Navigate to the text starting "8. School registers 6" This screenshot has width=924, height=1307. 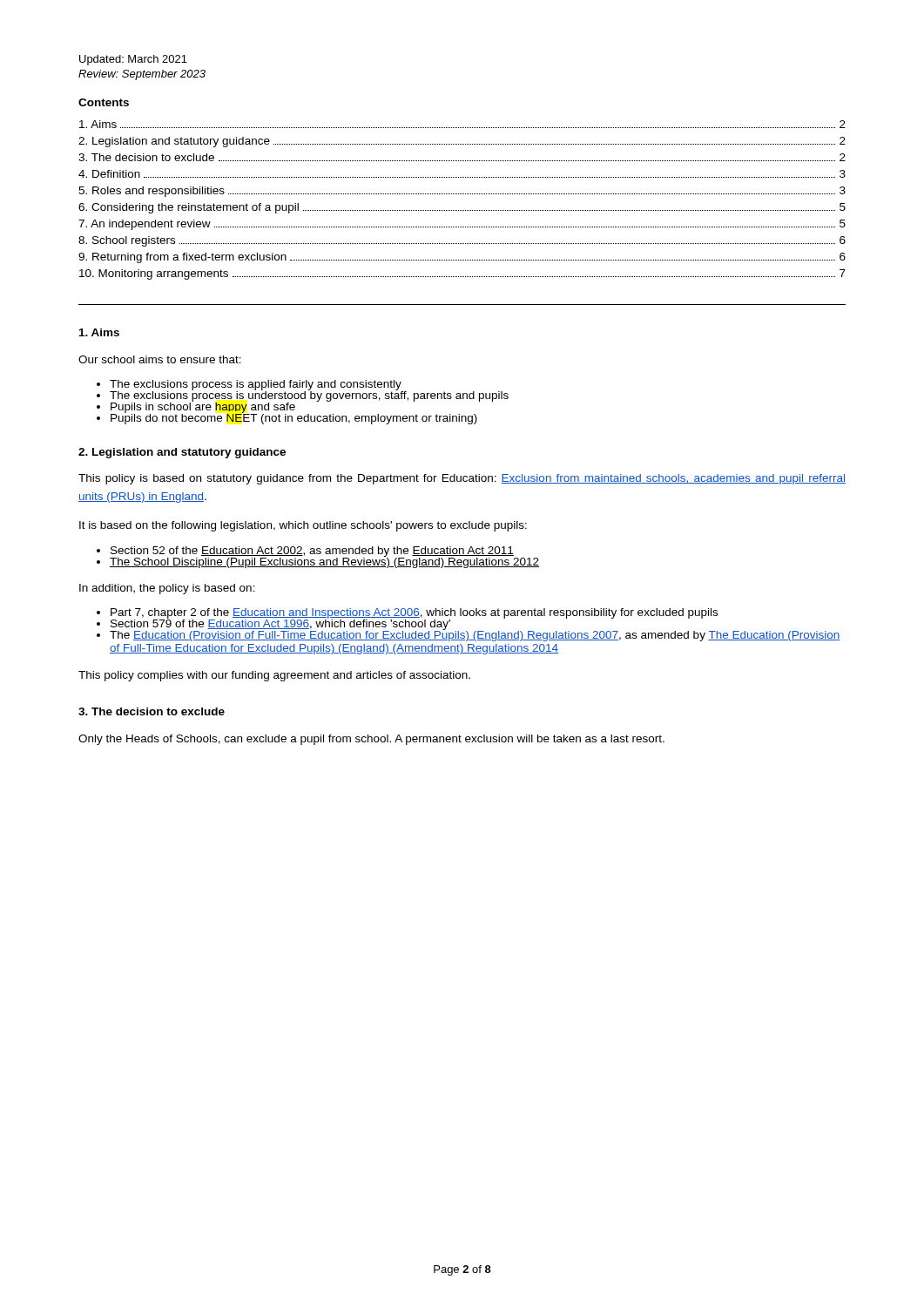point(462,240)
